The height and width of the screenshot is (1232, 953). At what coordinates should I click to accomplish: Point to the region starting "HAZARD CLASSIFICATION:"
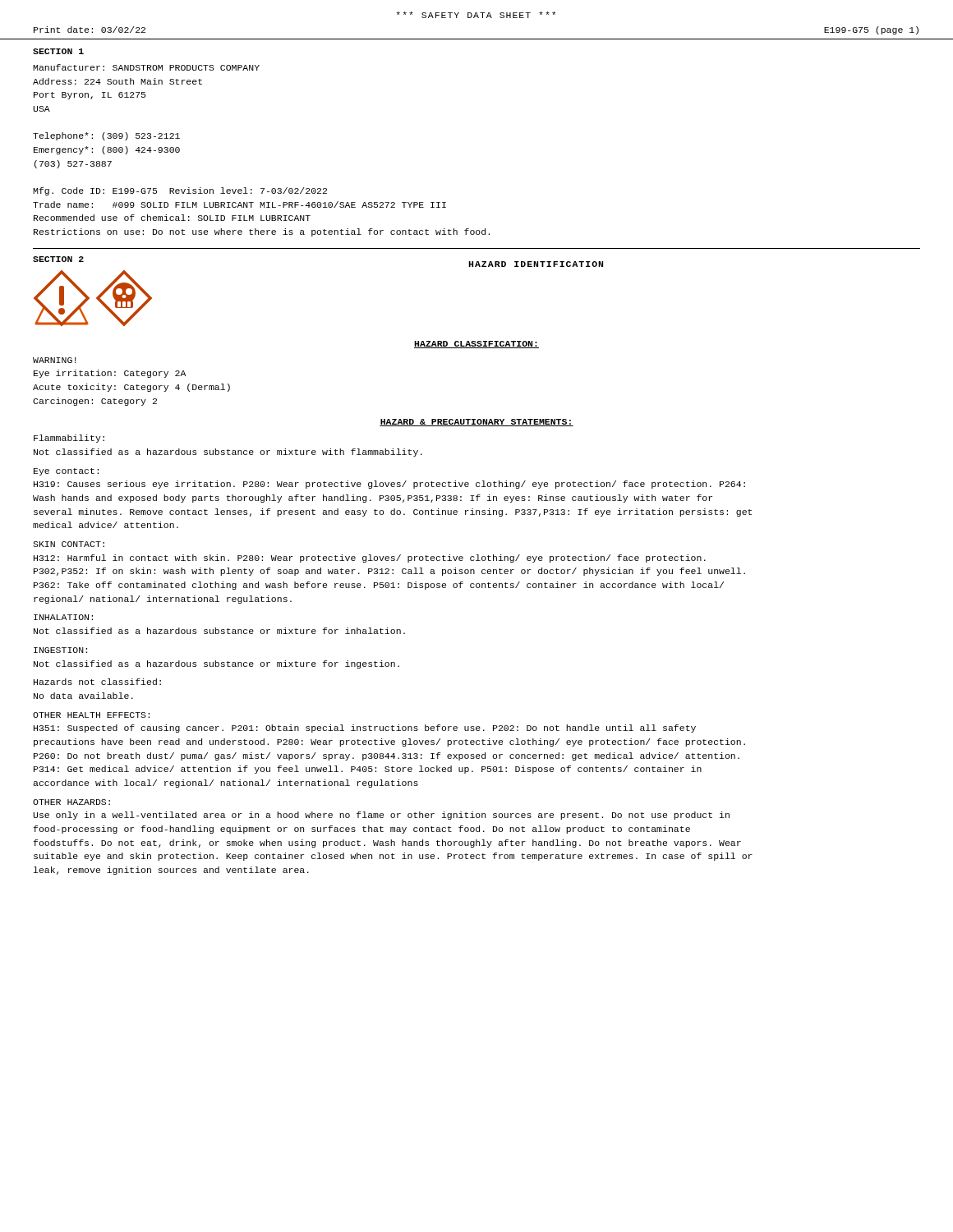(x=476, y=344)
